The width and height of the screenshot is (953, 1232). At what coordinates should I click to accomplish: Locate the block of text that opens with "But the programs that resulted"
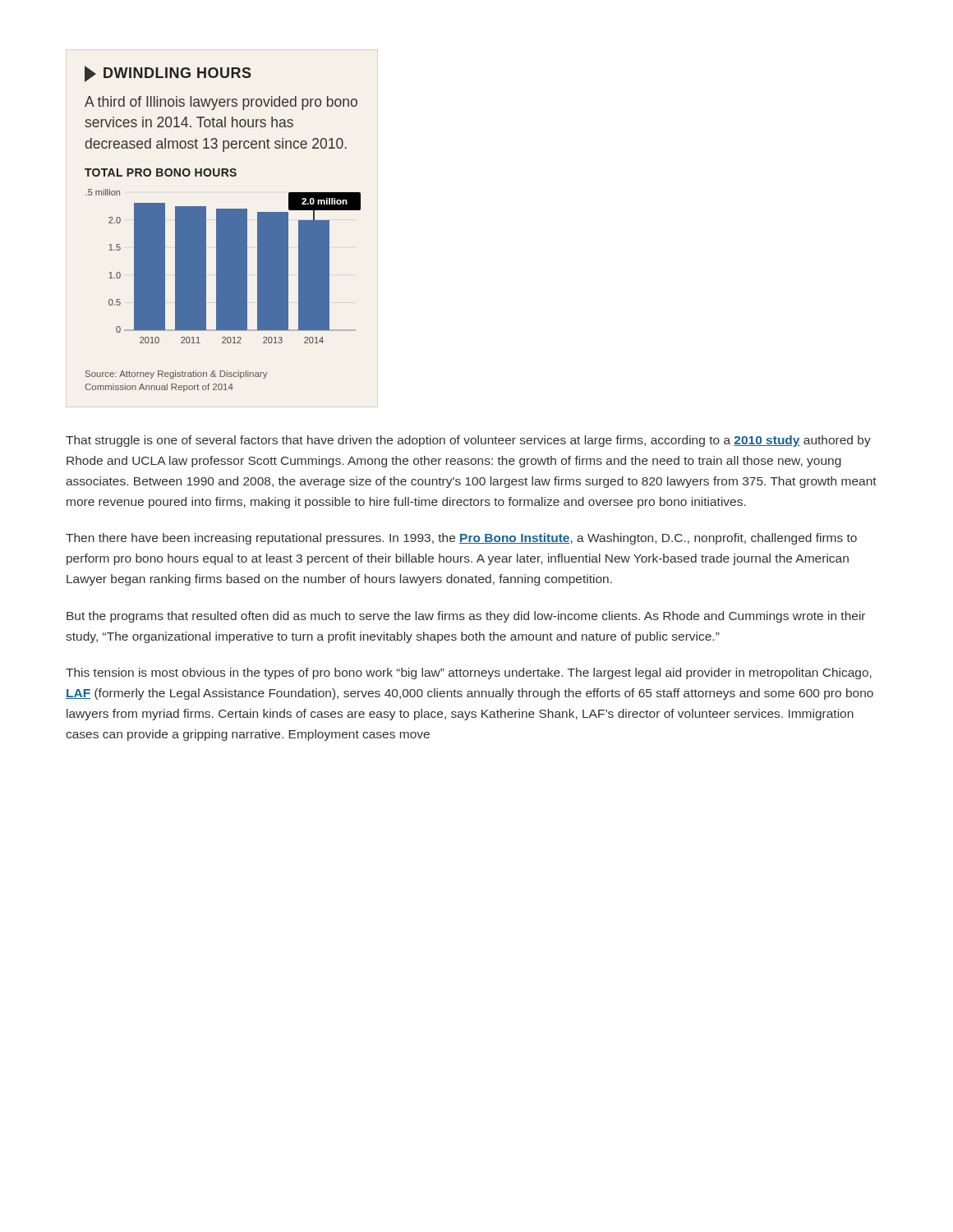466,626
